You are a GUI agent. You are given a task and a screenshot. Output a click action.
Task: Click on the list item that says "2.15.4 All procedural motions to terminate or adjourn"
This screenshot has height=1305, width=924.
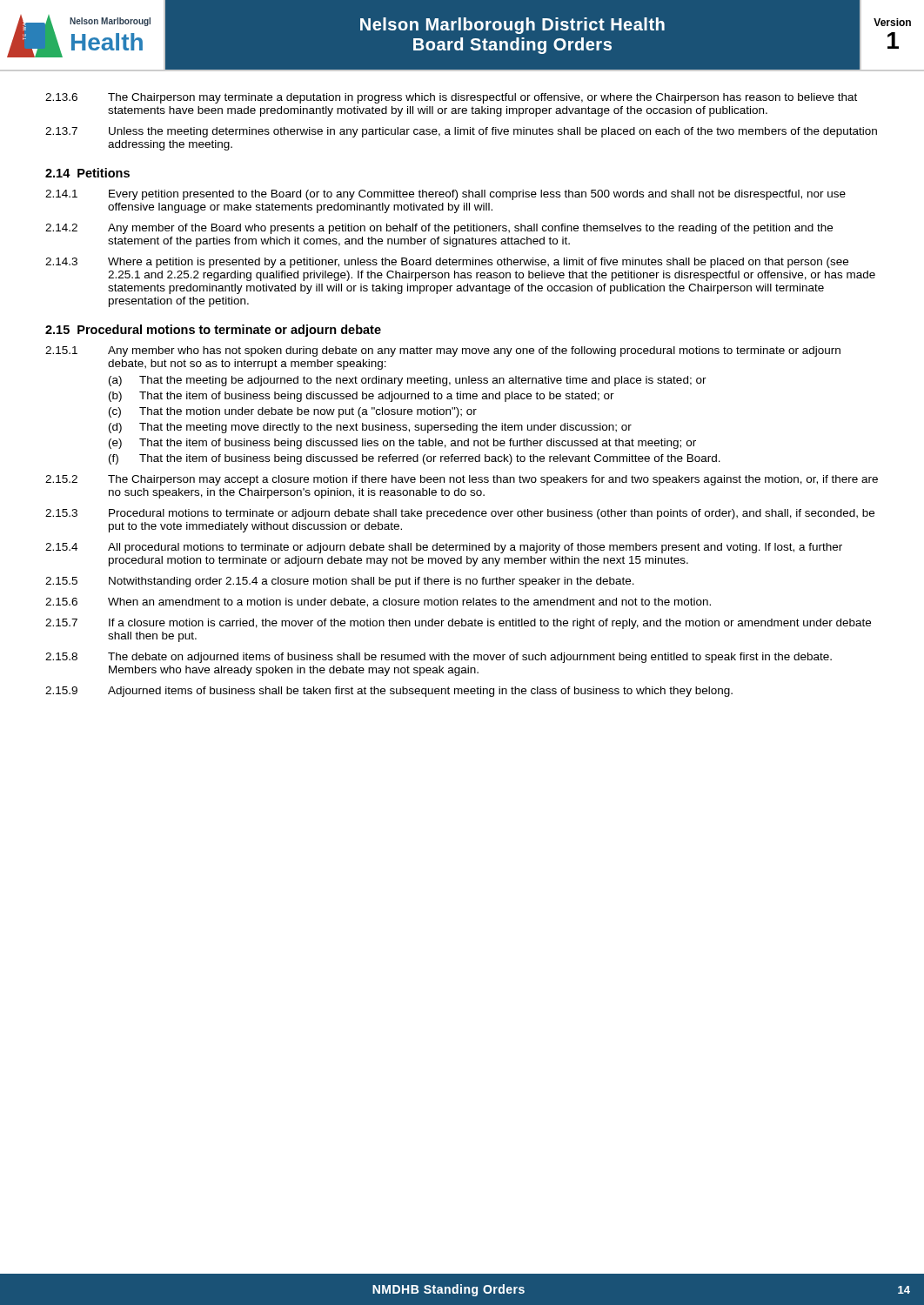click(x=462, y=553)
